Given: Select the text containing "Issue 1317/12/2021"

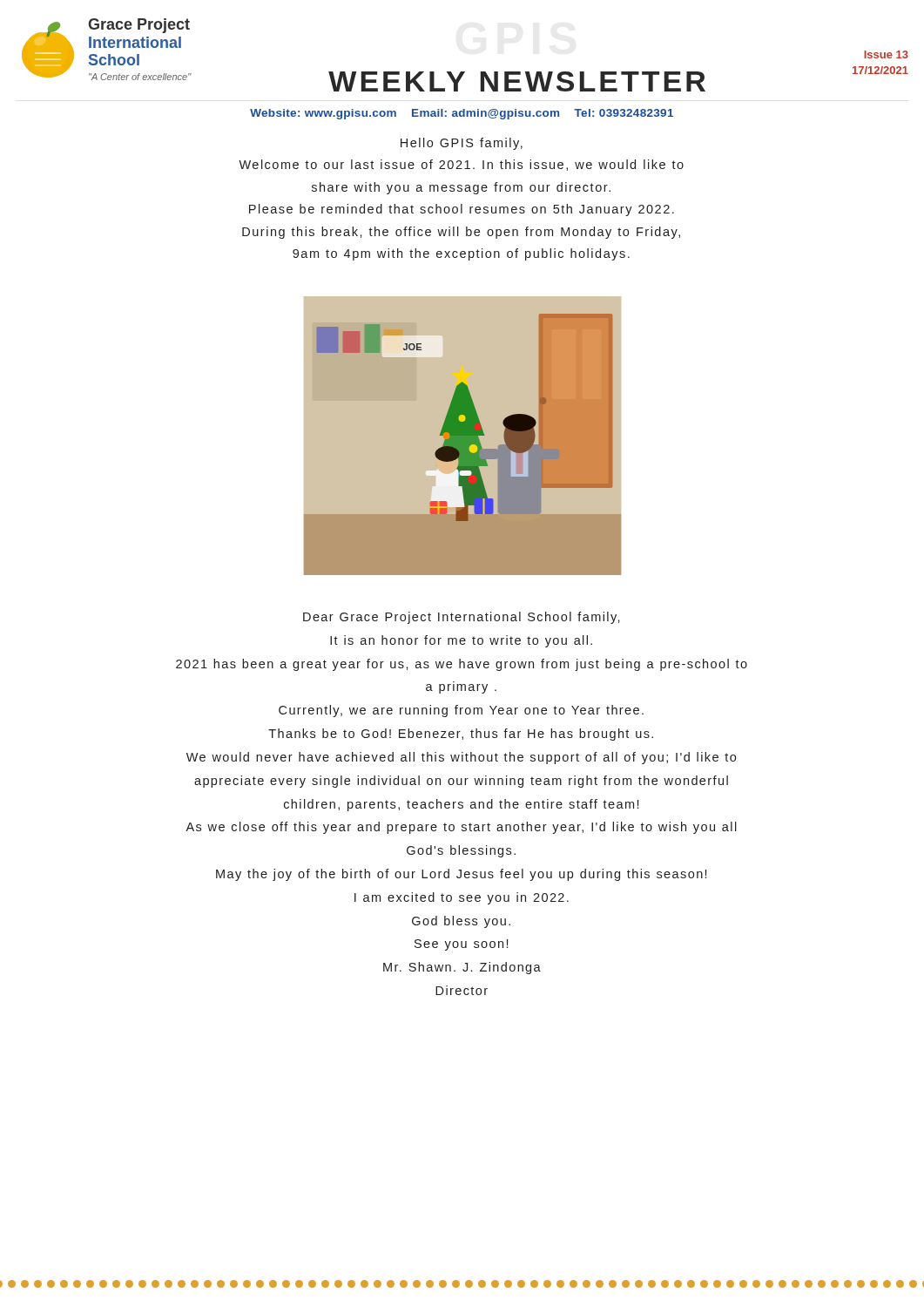Looking at the screenshot, I should pos(880,62).
